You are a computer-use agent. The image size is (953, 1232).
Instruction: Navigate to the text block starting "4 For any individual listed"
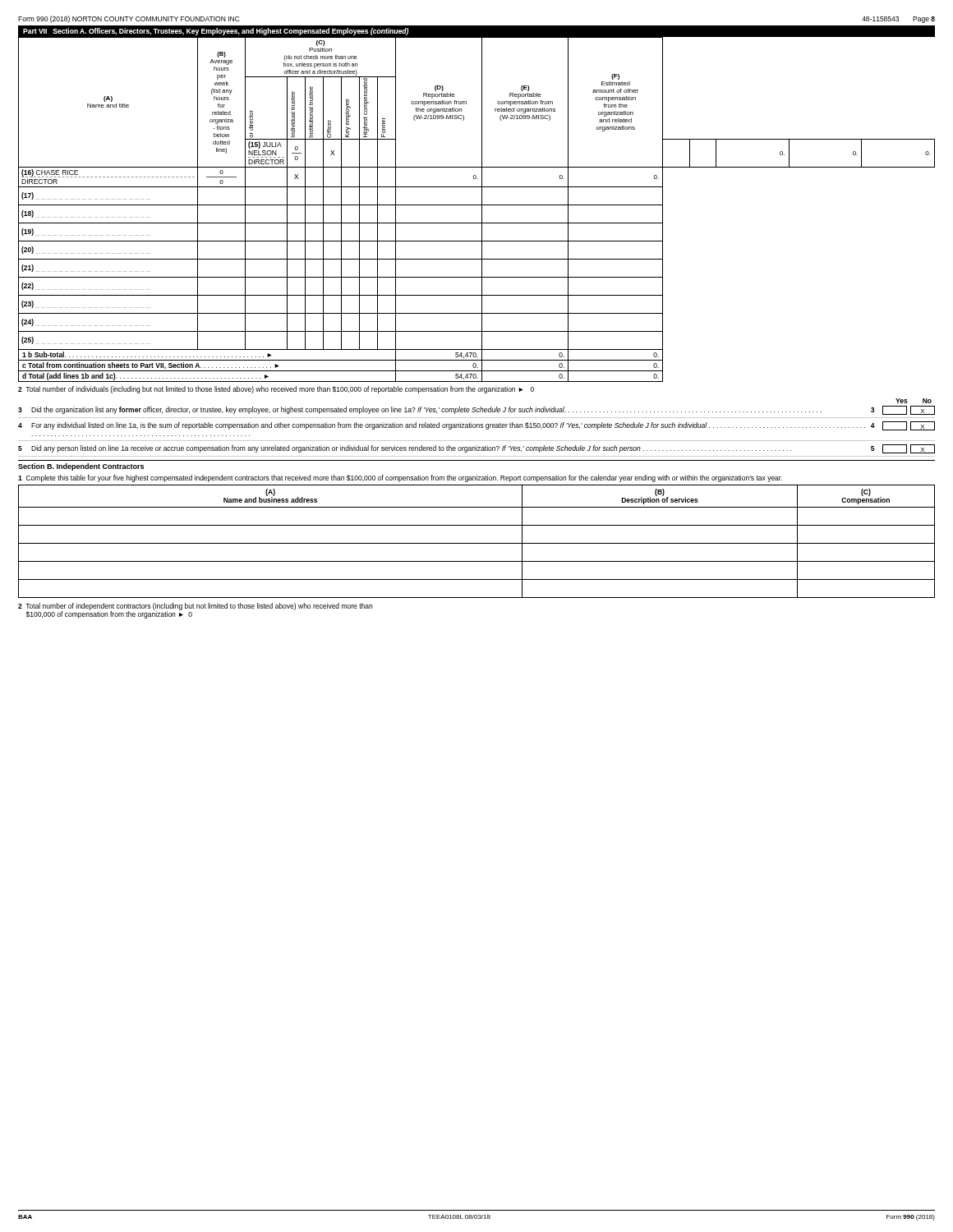(x=476, y=429)
